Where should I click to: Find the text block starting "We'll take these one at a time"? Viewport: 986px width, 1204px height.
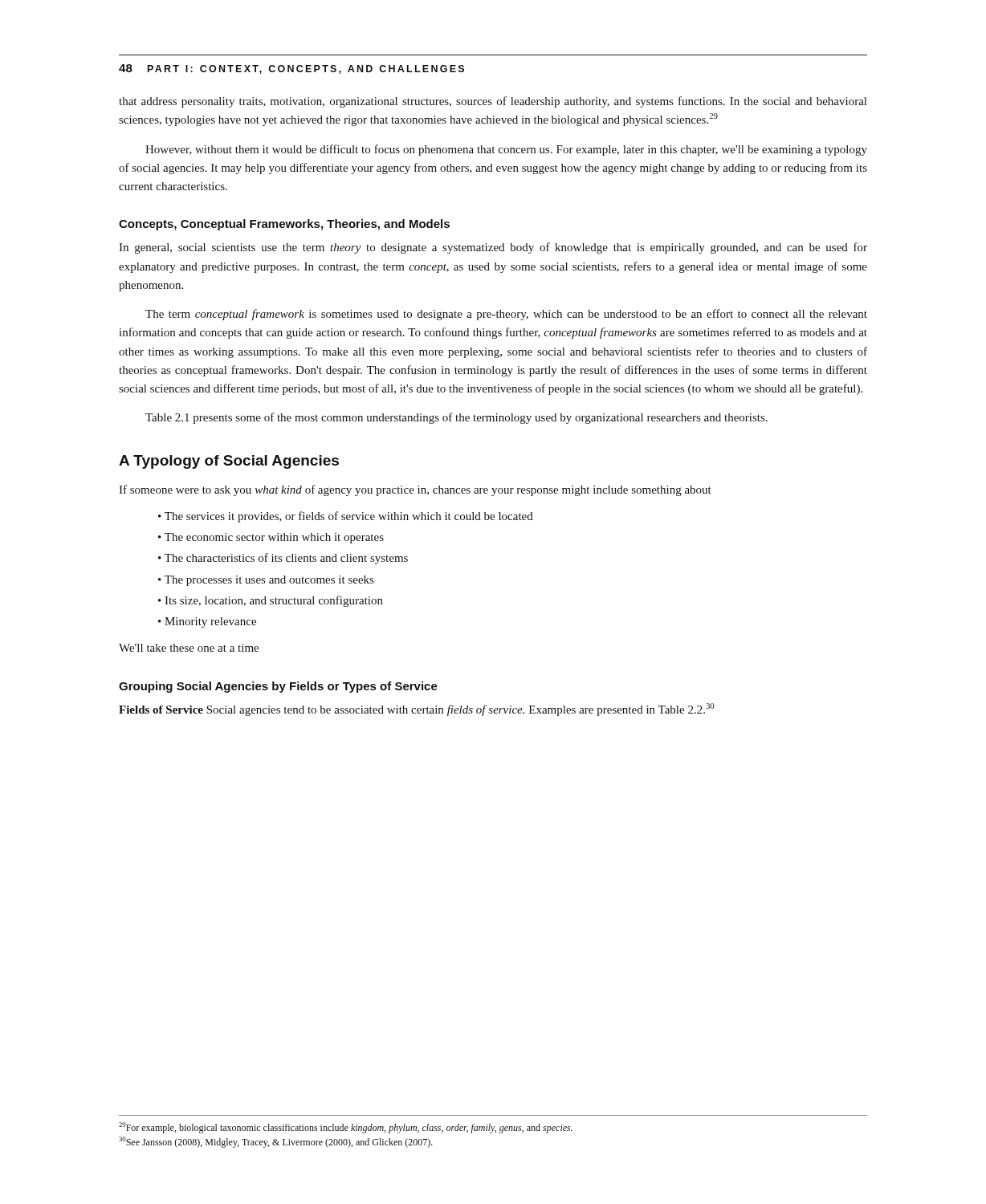click(x=189, y=648)
